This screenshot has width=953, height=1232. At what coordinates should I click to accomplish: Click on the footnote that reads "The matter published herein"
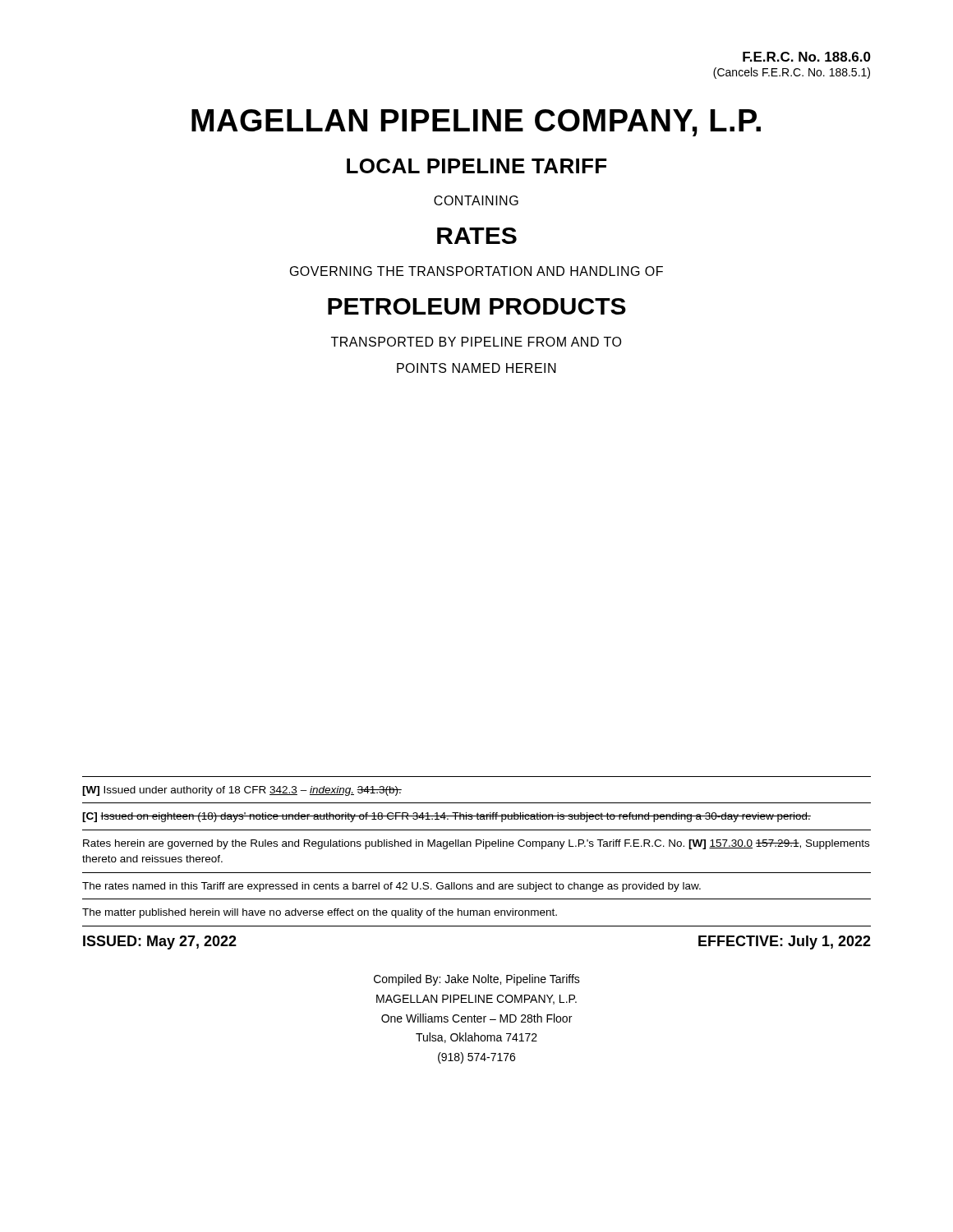click(x=320, y=912)
